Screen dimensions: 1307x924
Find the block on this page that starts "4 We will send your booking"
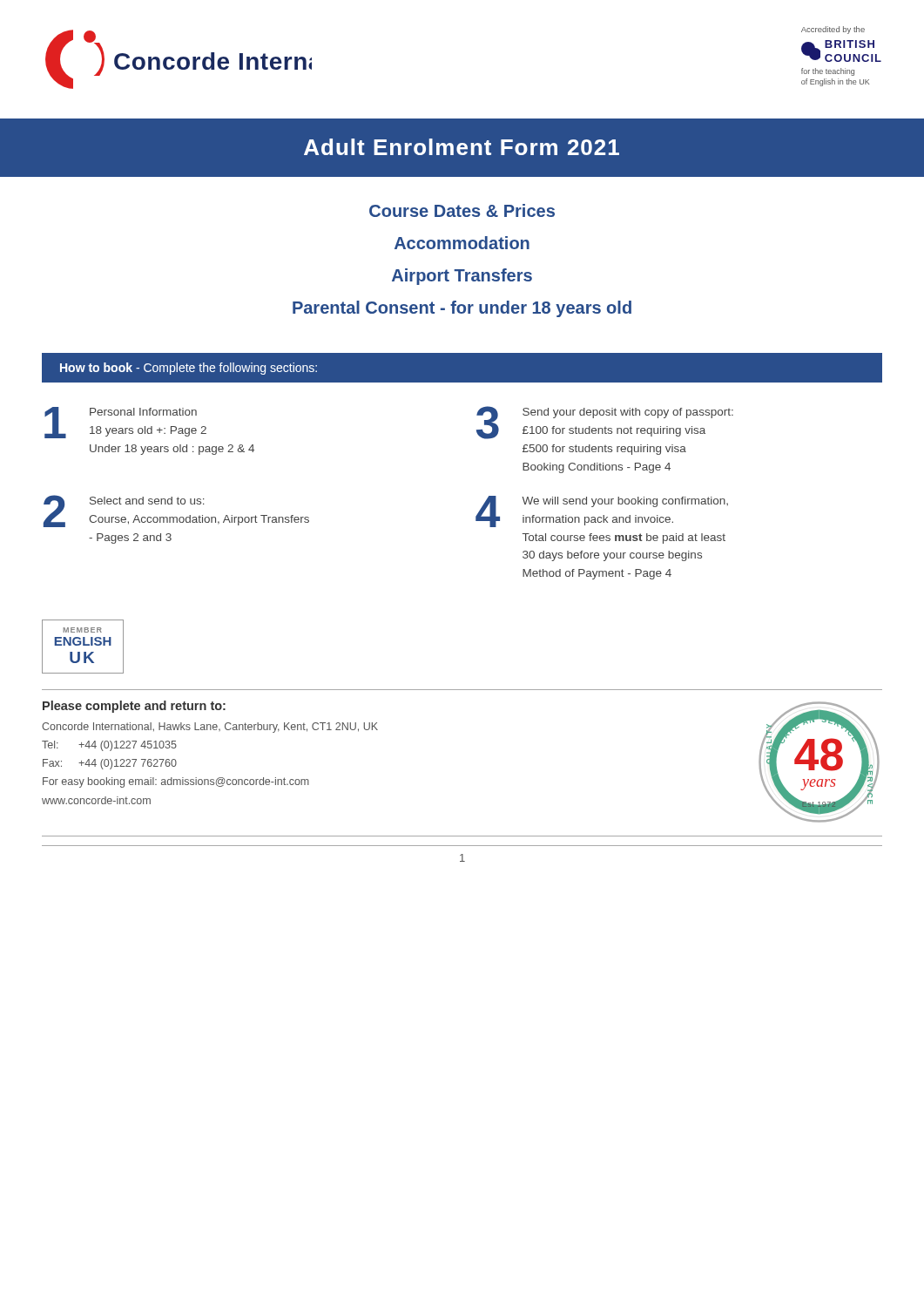[602, 538]
